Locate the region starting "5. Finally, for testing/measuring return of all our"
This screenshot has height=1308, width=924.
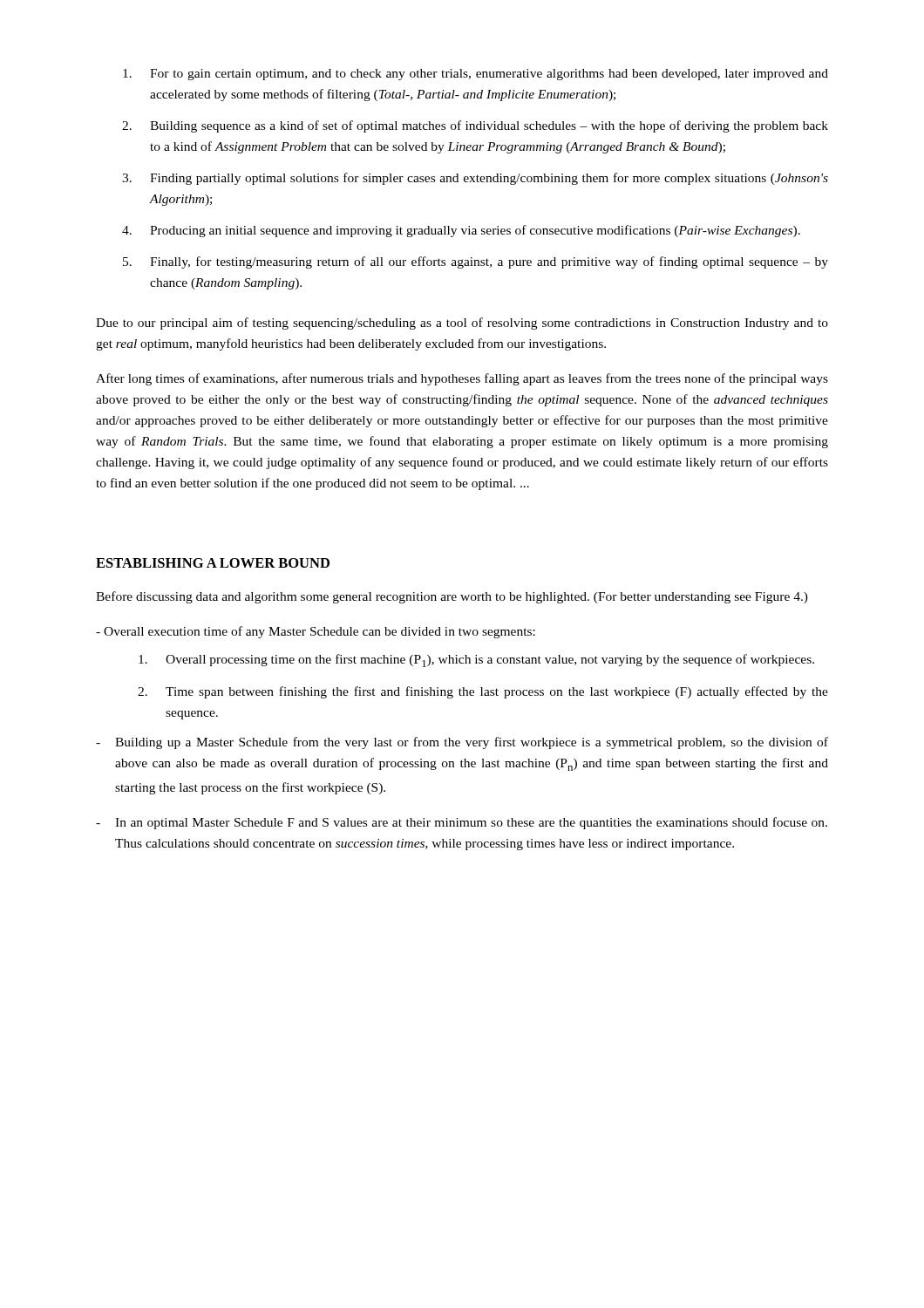point(475,272)
